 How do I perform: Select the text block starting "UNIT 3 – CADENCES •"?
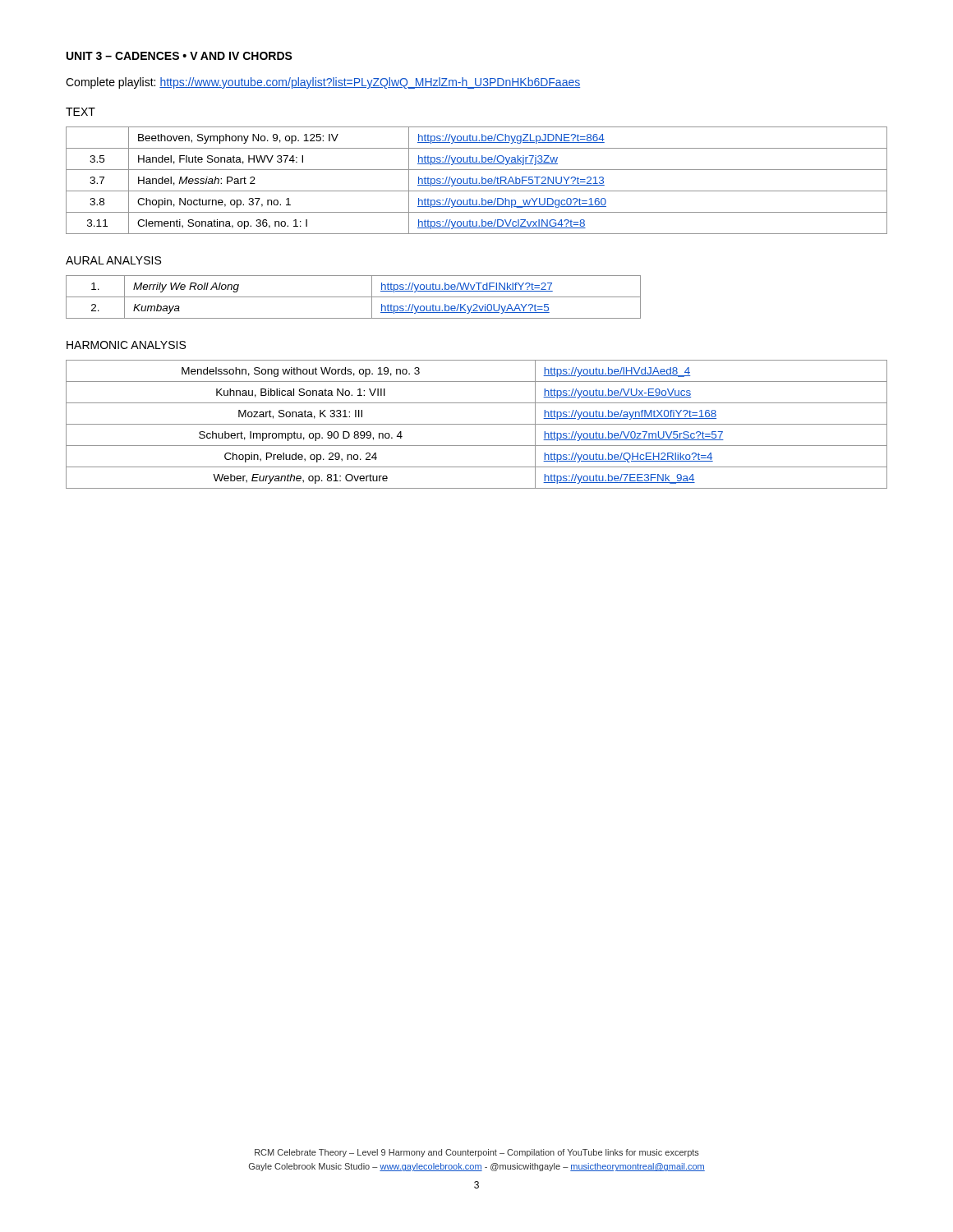pyautogui.click(x=179, y=56)
